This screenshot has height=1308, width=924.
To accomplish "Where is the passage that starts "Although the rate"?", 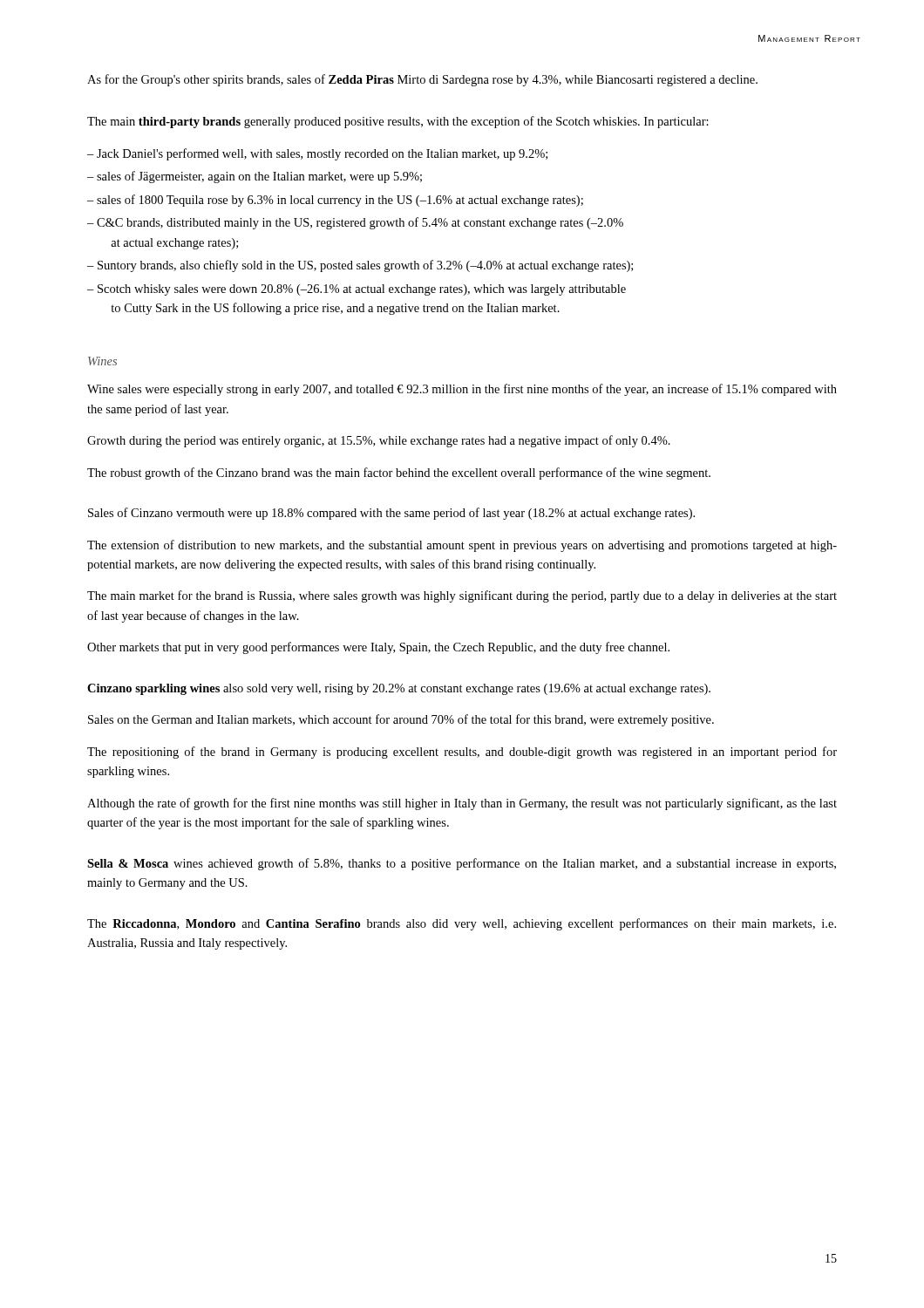I will [x=462, y=813].
